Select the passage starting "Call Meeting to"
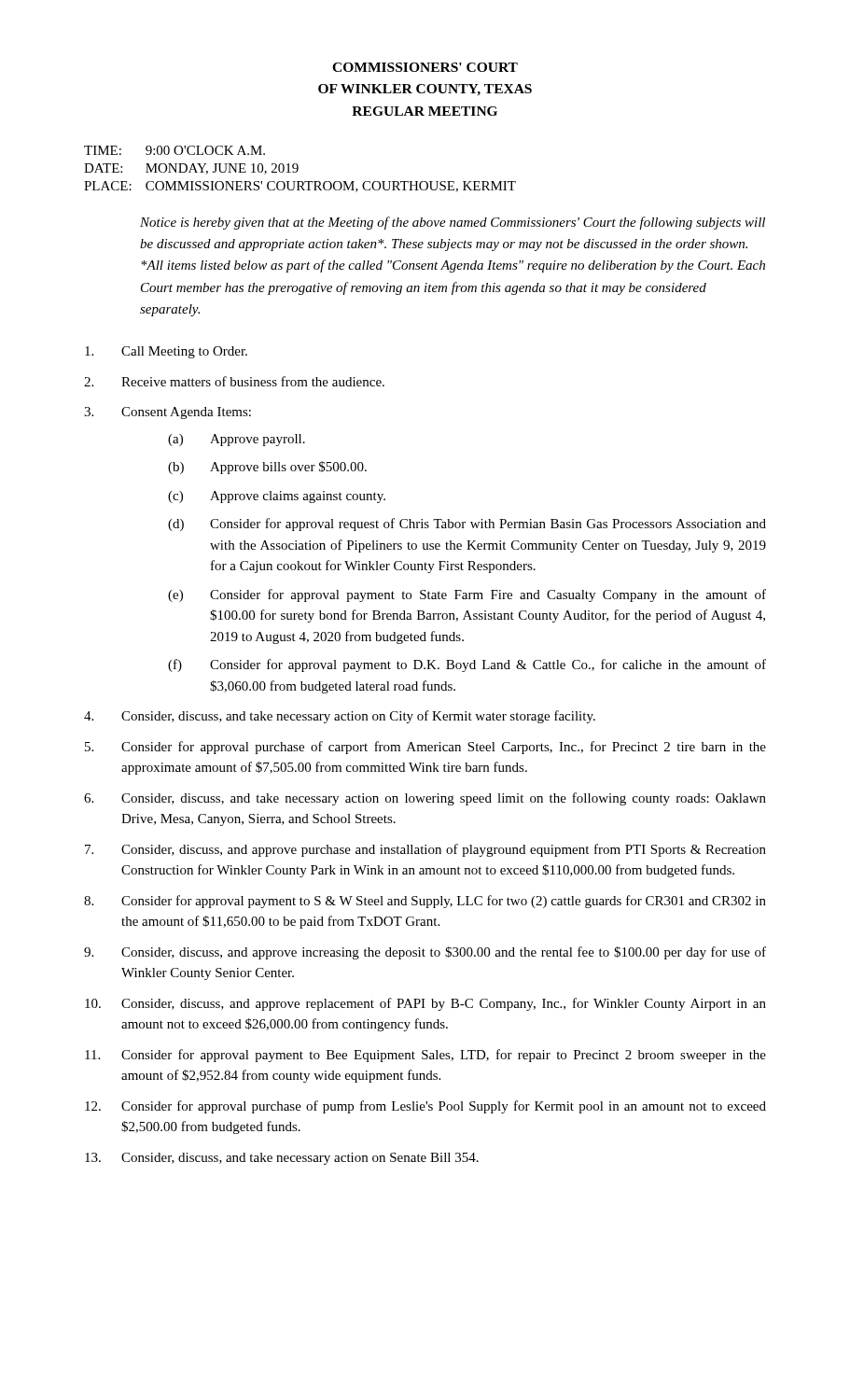Screen dimensions: 1400x850 coord(166,352)
